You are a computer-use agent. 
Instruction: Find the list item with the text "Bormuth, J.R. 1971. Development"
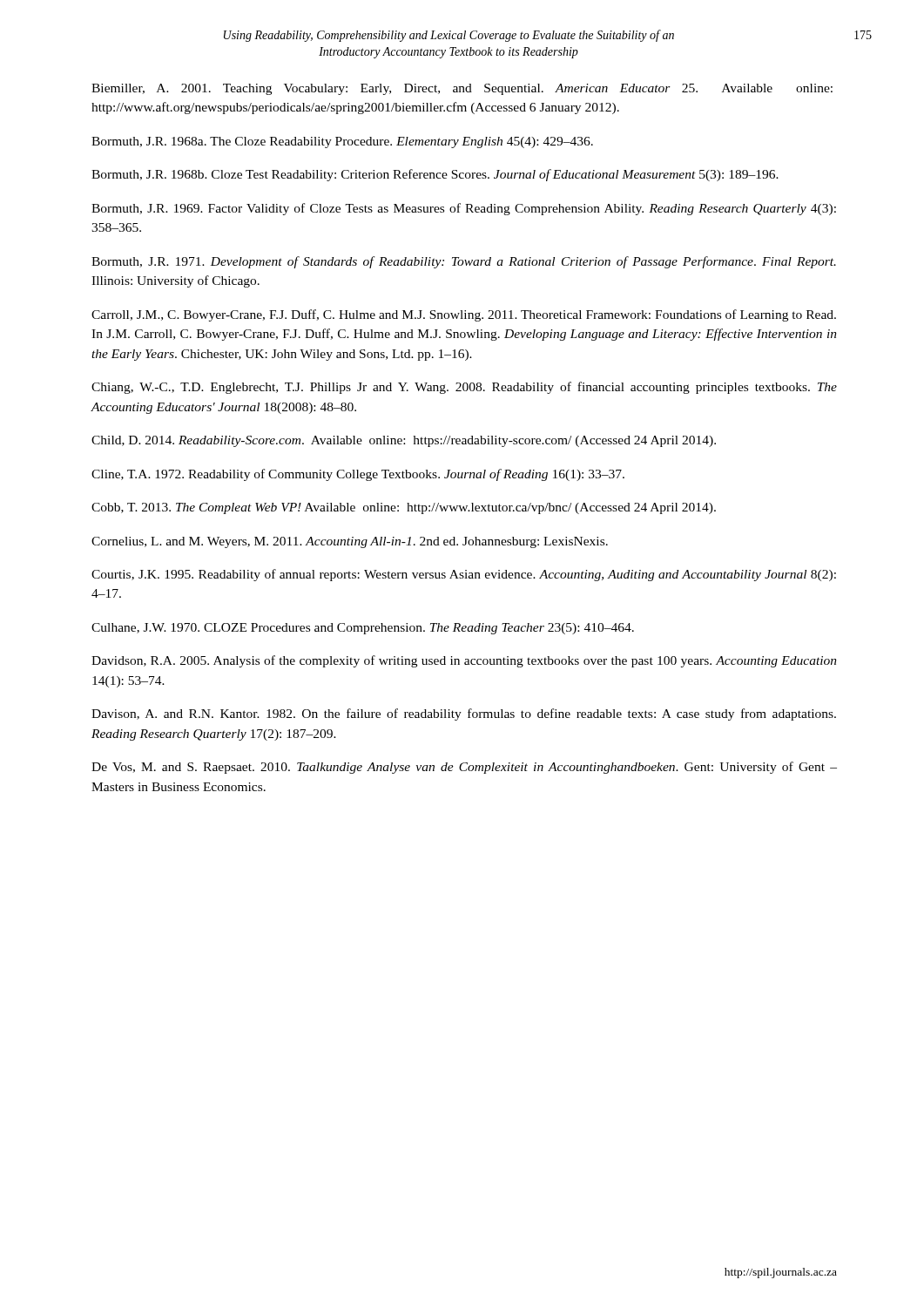tap(464, 271)
